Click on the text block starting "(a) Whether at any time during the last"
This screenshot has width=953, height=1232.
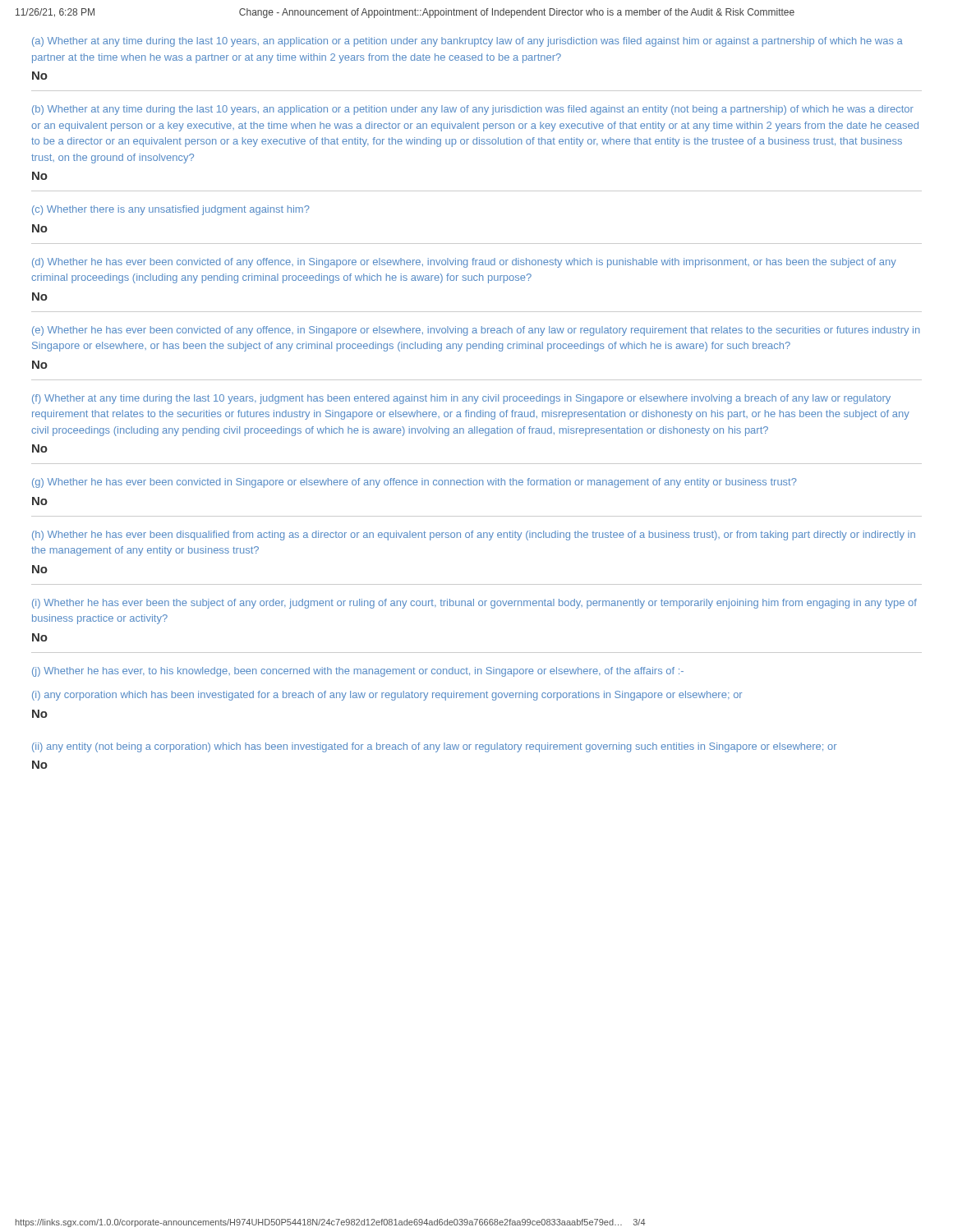click(x=476, y=58)
